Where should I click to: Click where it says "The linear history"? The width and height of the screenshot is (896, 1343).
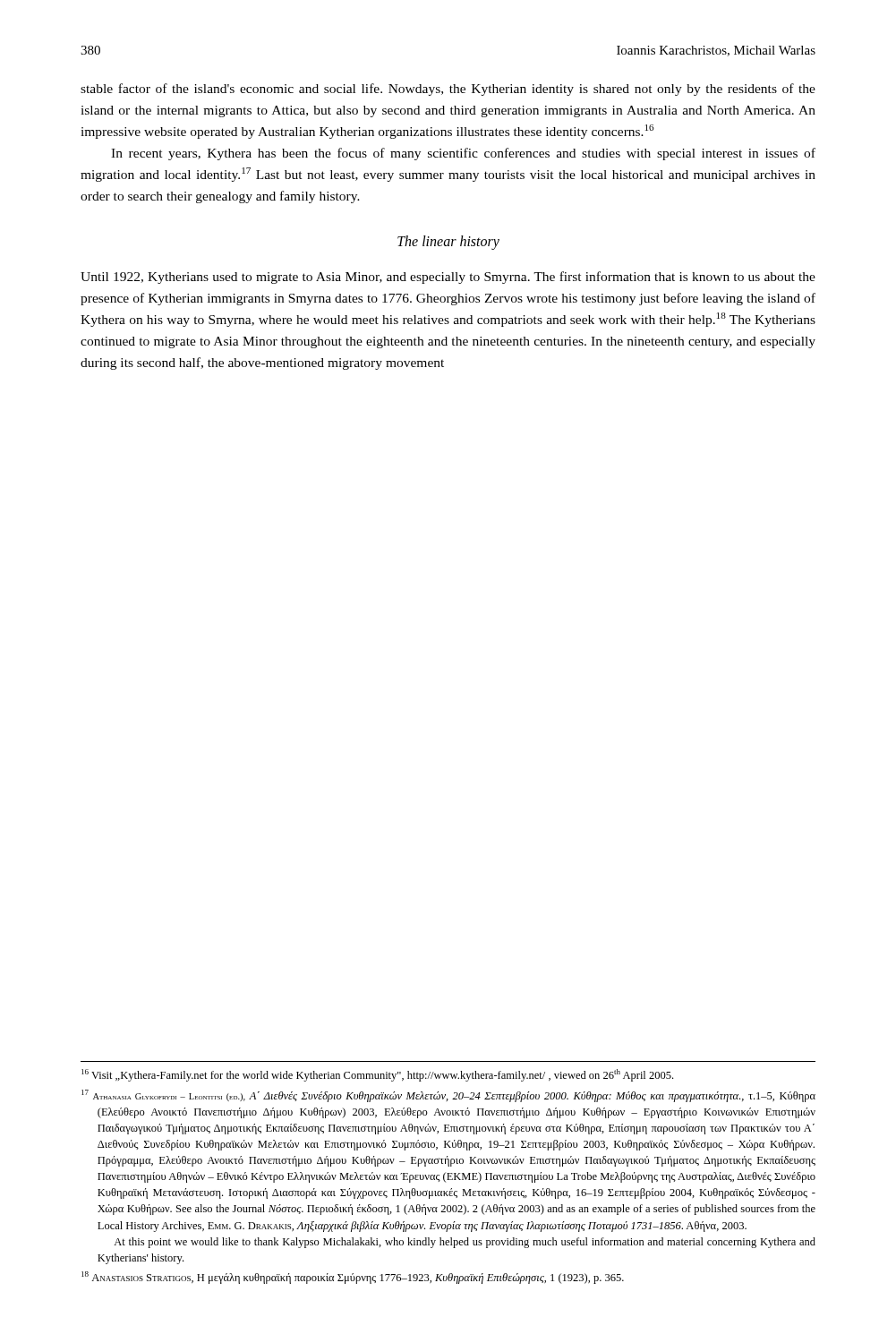pyautogui.click(x=448, y=241)
